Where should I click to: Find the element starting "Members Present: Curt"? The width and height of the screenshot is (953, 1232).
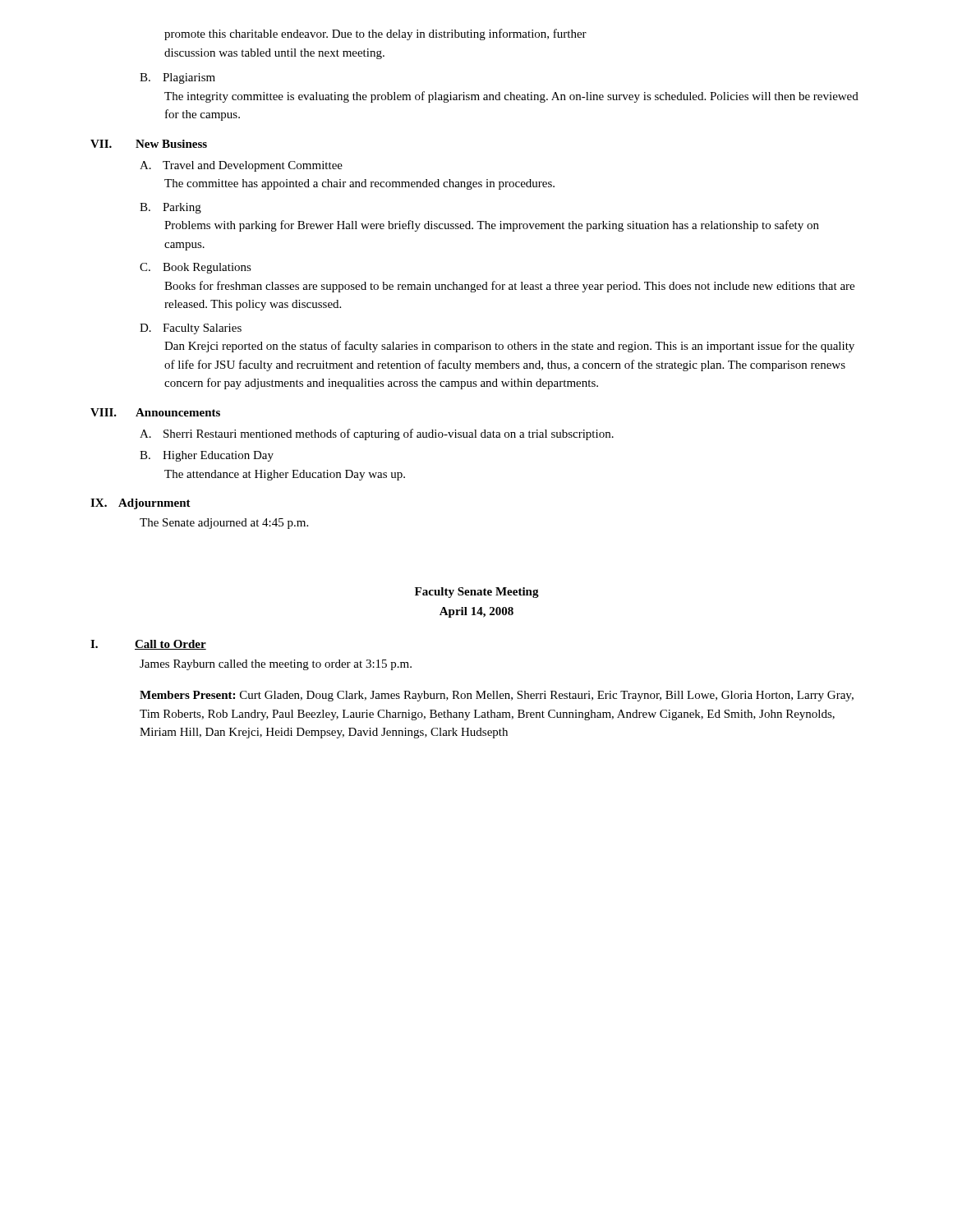coord(497,713)
